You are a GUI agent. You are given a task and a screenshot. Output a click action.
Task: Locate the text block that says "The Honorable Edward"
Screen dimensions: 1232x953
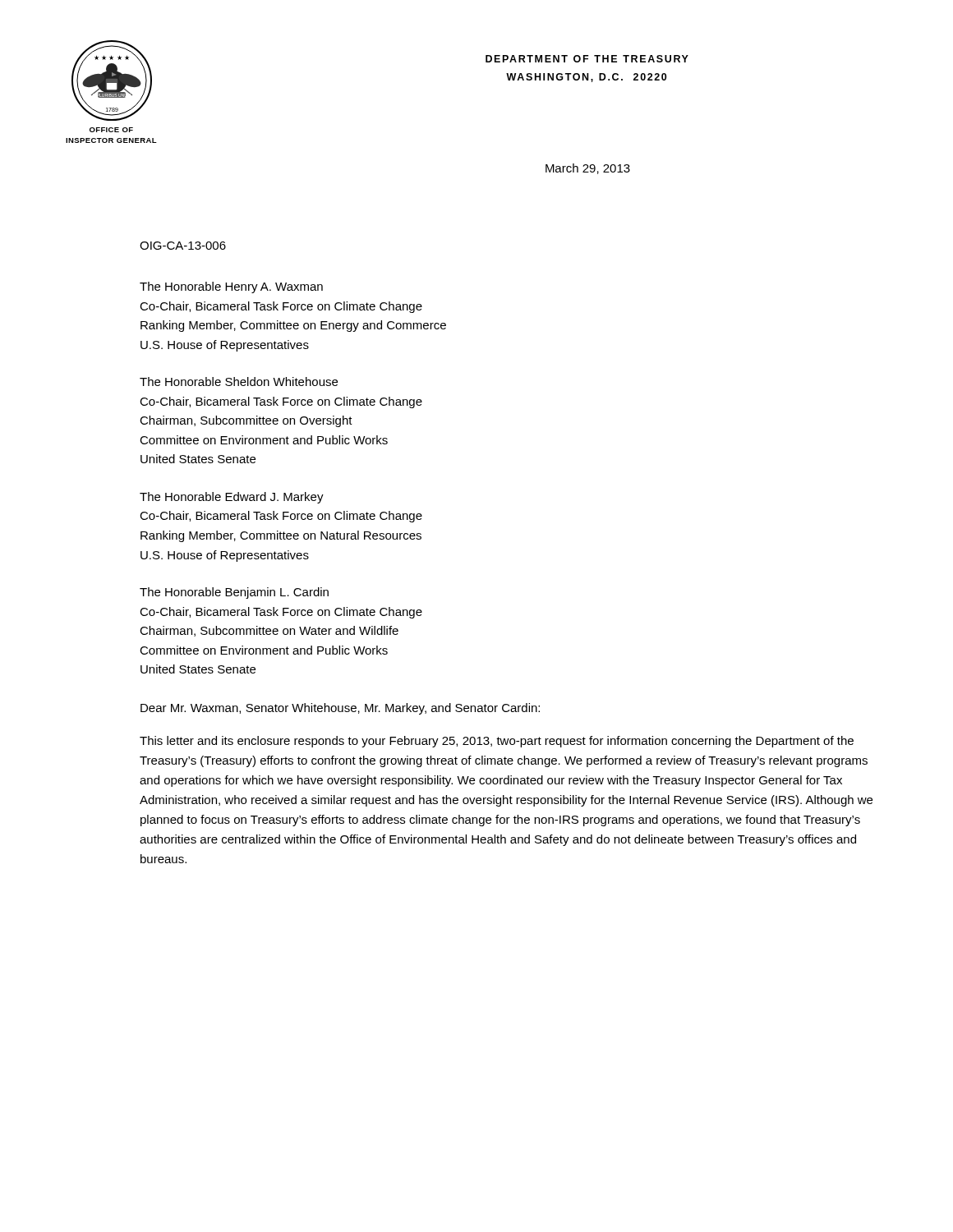coord(281,525)
